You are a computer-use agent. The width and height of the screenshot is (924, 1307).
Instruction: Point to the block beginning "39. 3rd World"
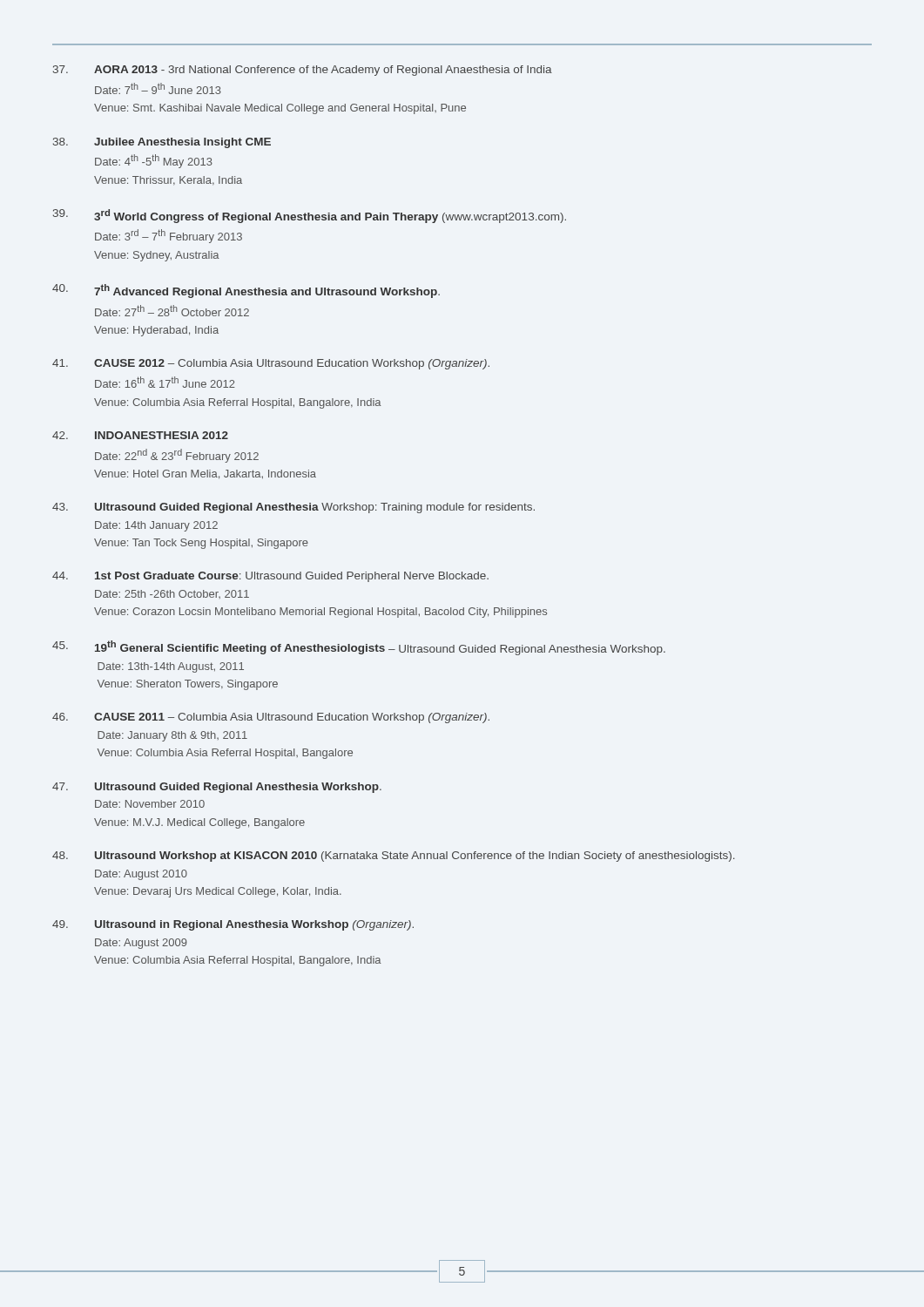coord(310,216)
